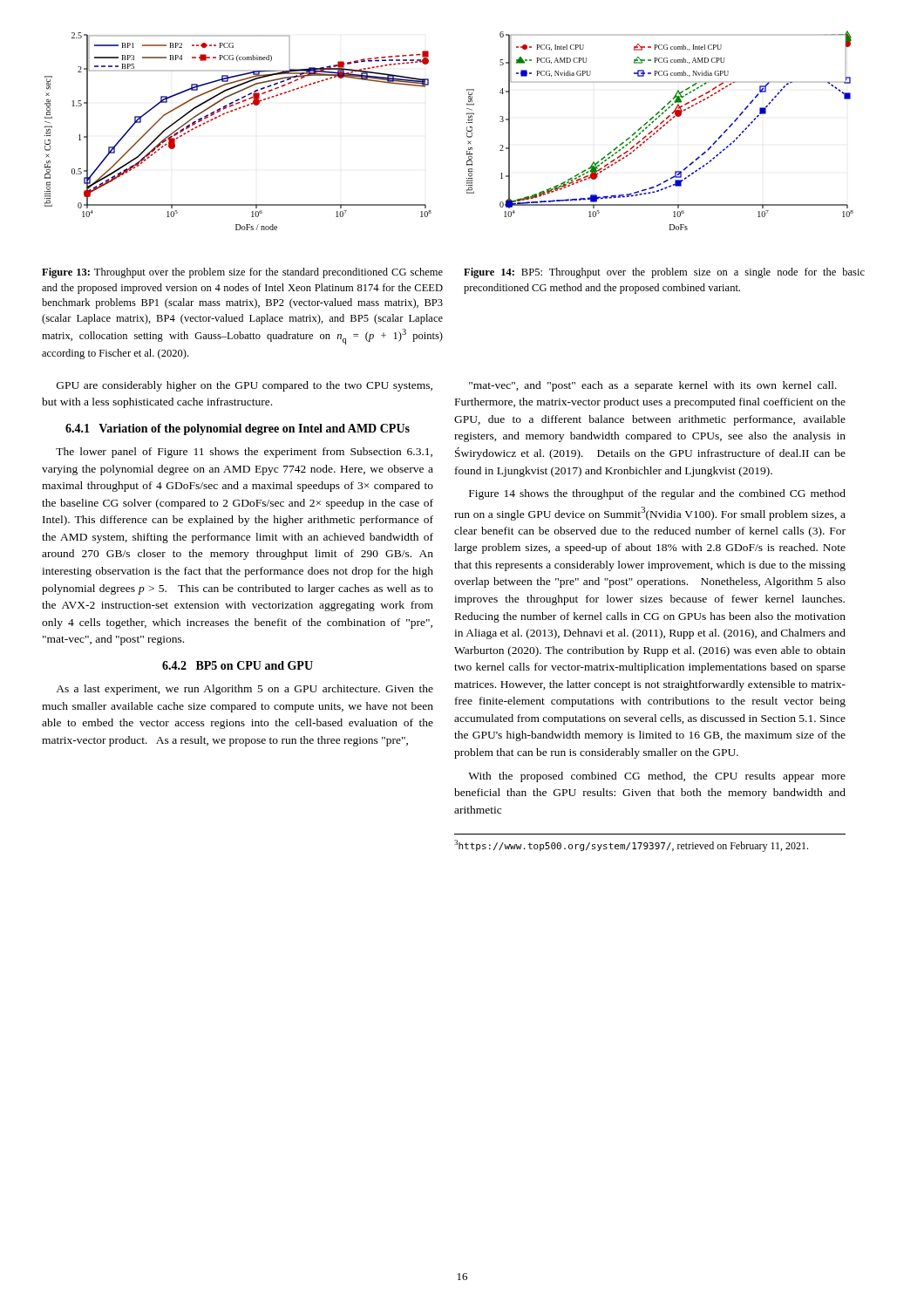Click the section header that begins "6.4.2 BP5 on CPU and"
The width and height of the screenshot is (924, 1308).
(x=238, y=666)
